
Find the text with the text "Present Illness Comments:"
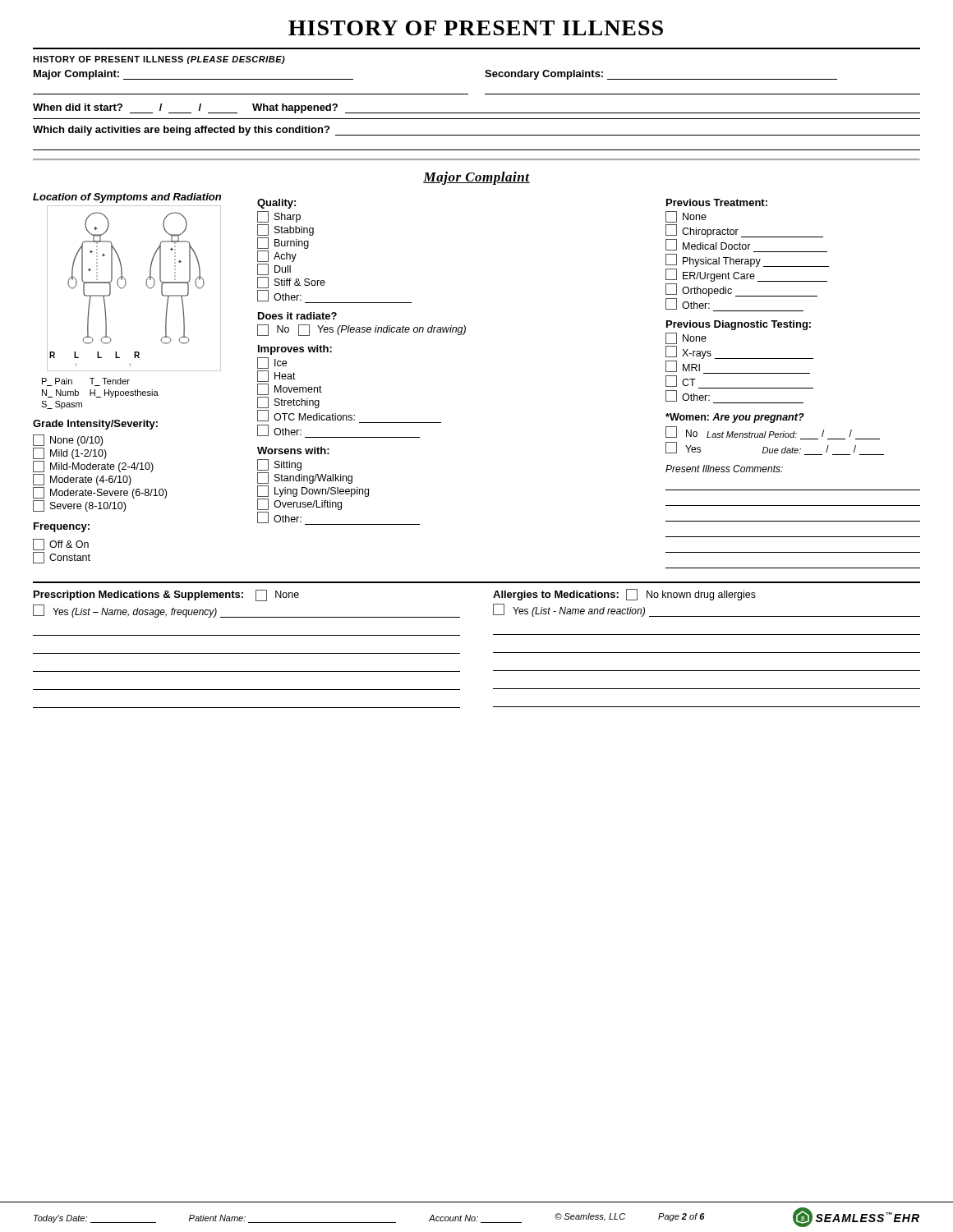(724, 469)
